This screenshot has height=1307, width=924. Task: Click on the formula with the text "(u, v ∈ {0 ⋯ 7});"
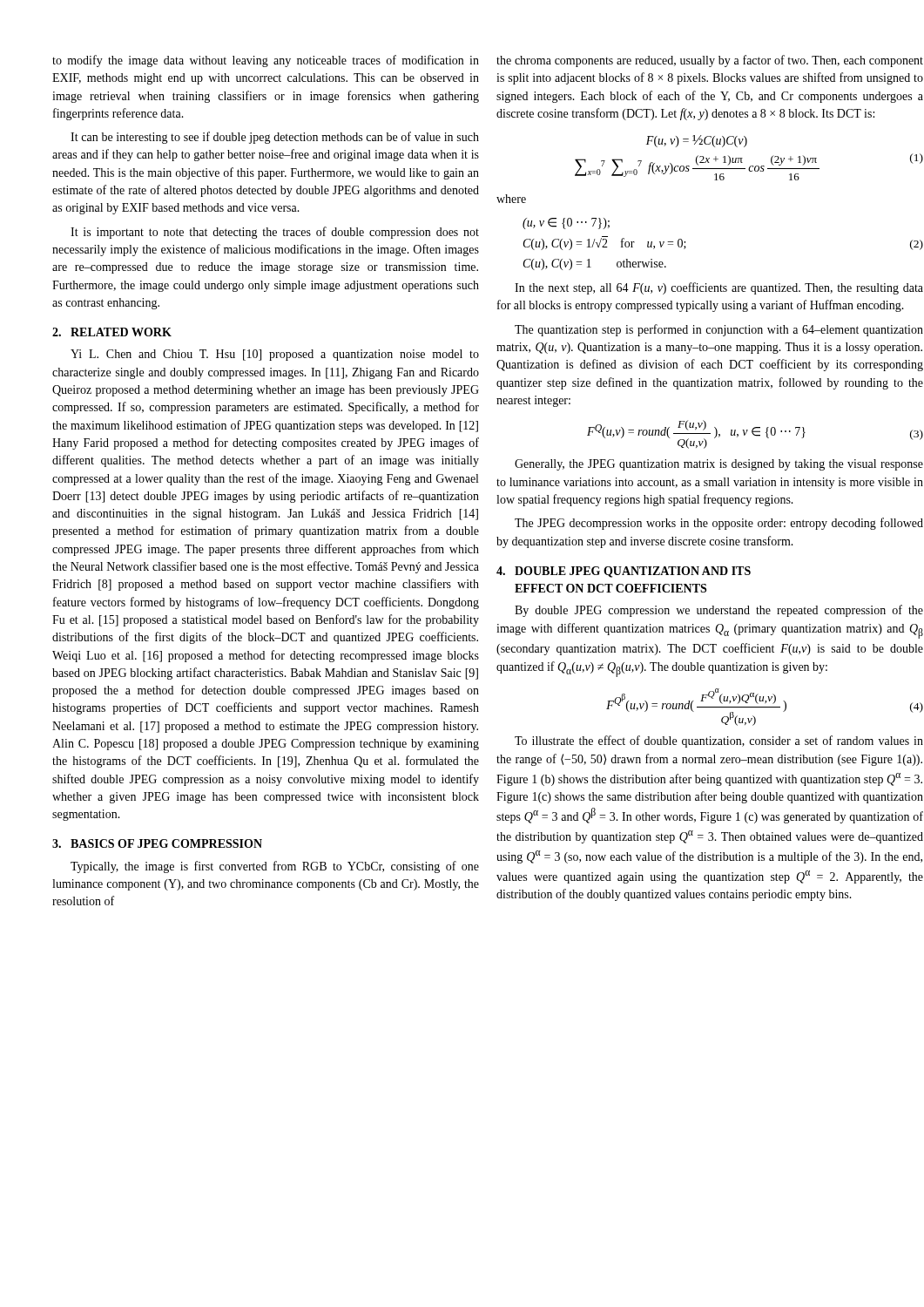(x=566, y=223)
